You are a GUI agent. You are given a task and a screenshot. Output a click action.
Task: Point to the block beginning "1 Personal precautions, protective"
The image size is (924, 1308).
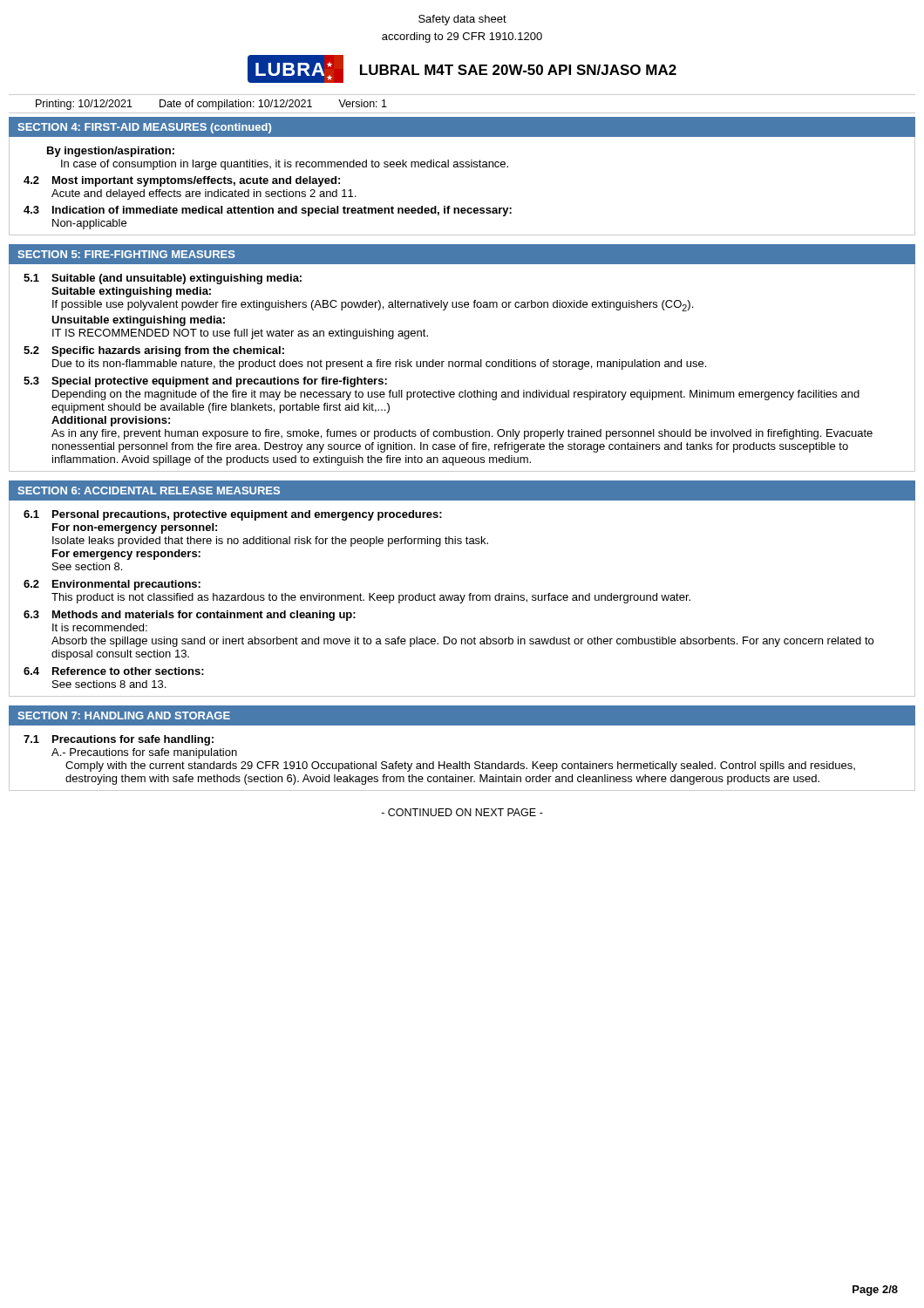pyautogui.click(x=256, y=540)
